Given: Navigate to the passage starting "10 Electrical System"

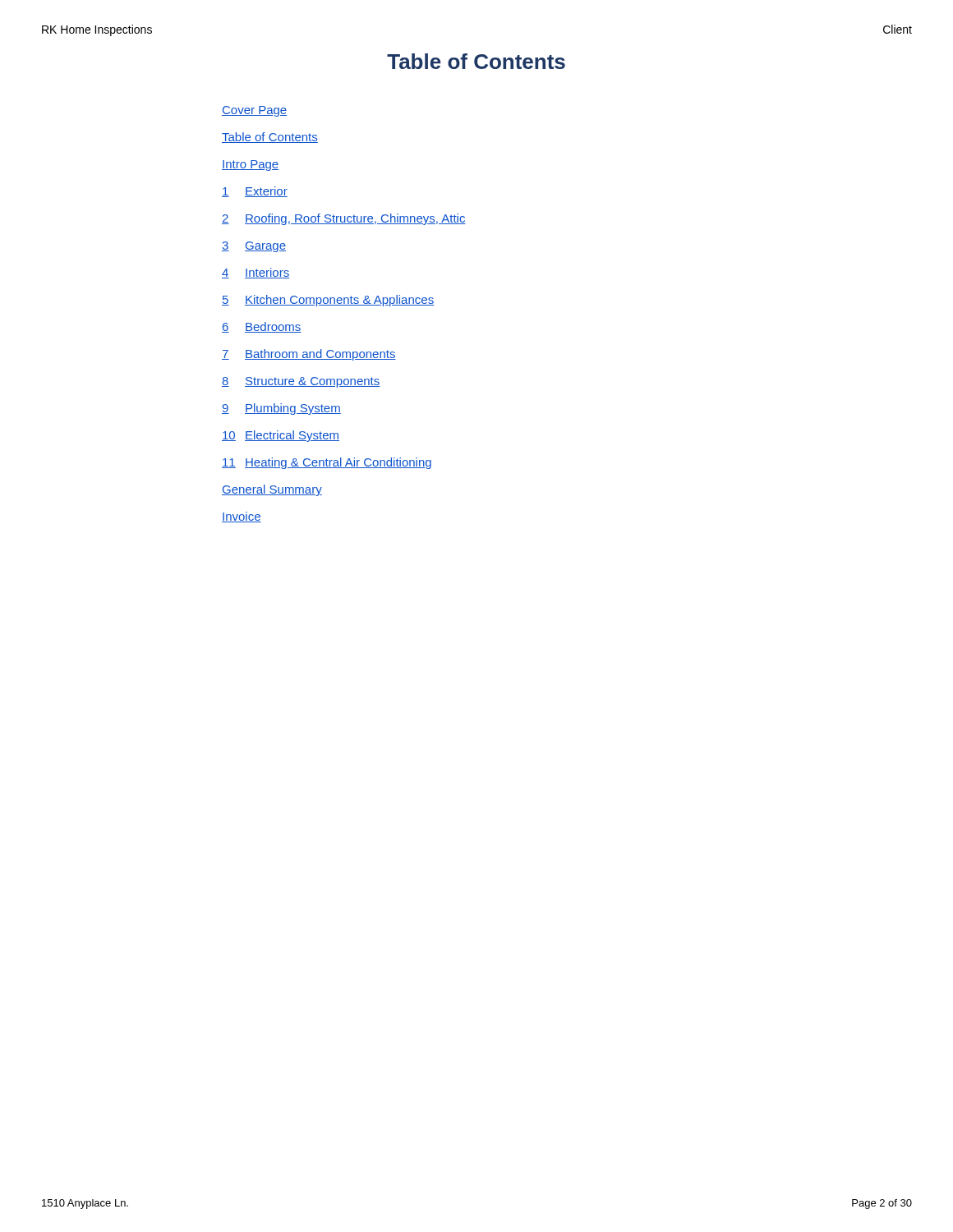Looking at the screenshot, I should tap(281, 435).
